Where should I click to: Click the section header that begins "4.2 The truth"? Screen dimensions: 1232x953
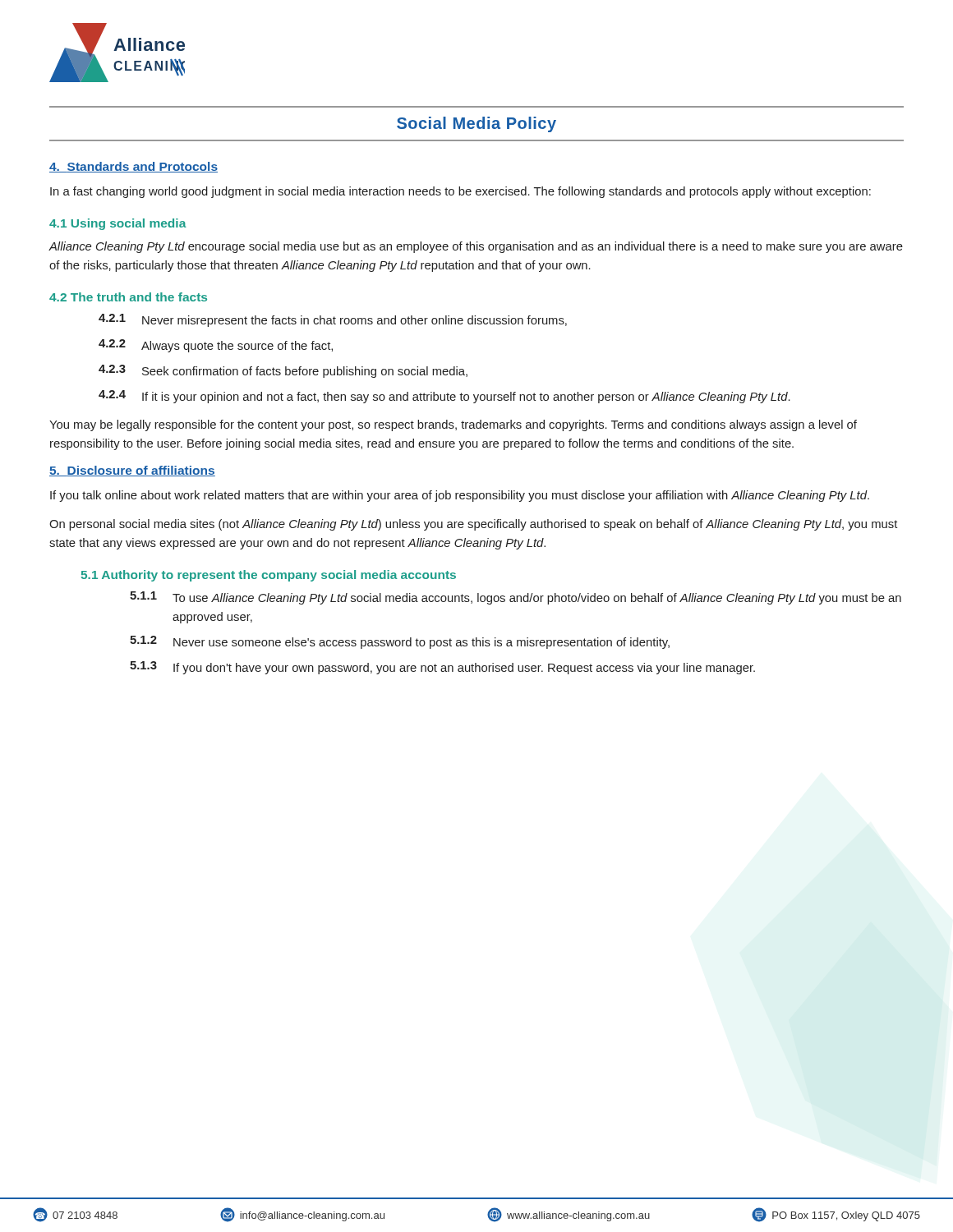(129, 297)
